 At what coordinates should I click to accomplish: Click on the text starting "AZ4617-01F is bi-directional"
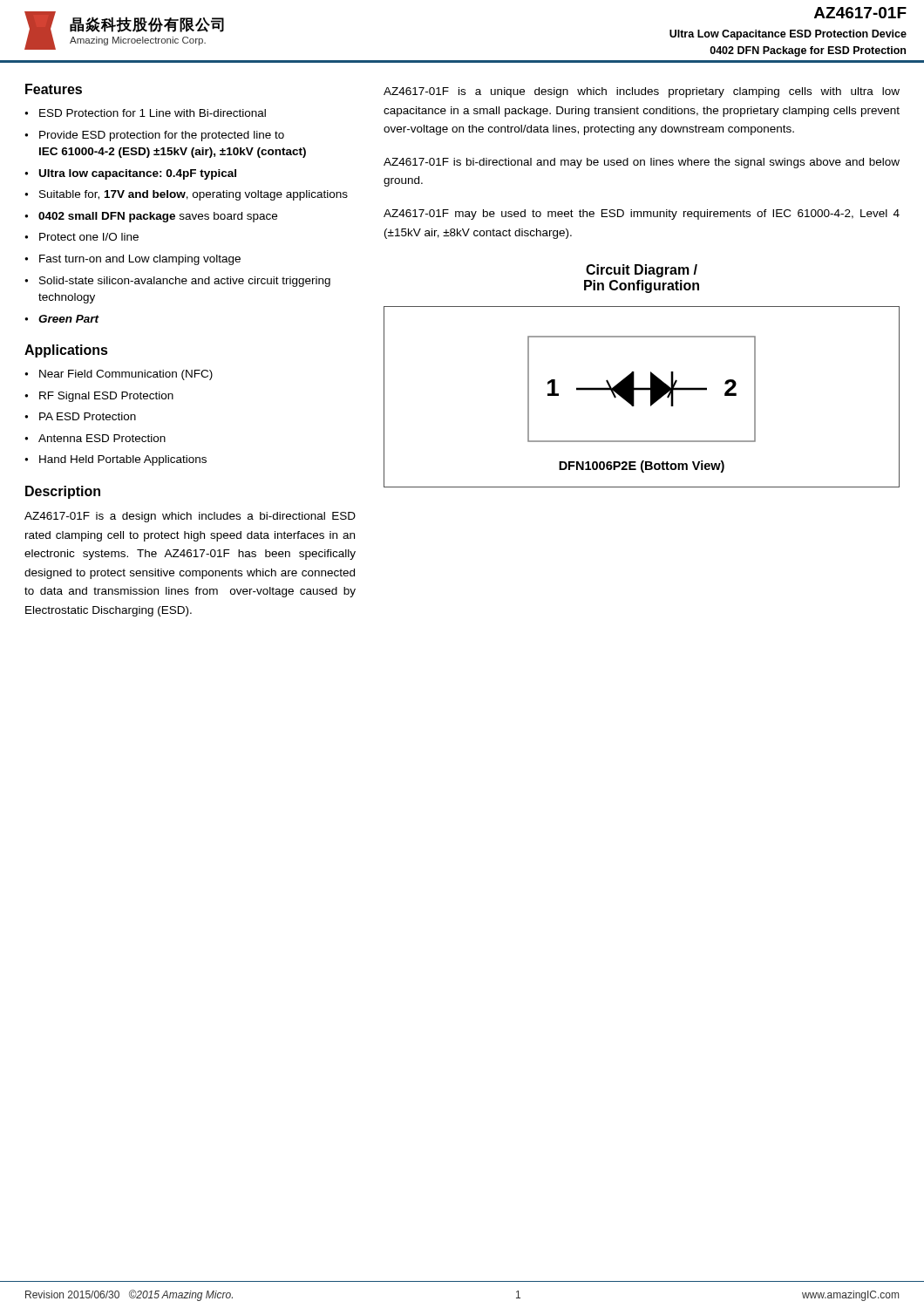pos(642,171)
